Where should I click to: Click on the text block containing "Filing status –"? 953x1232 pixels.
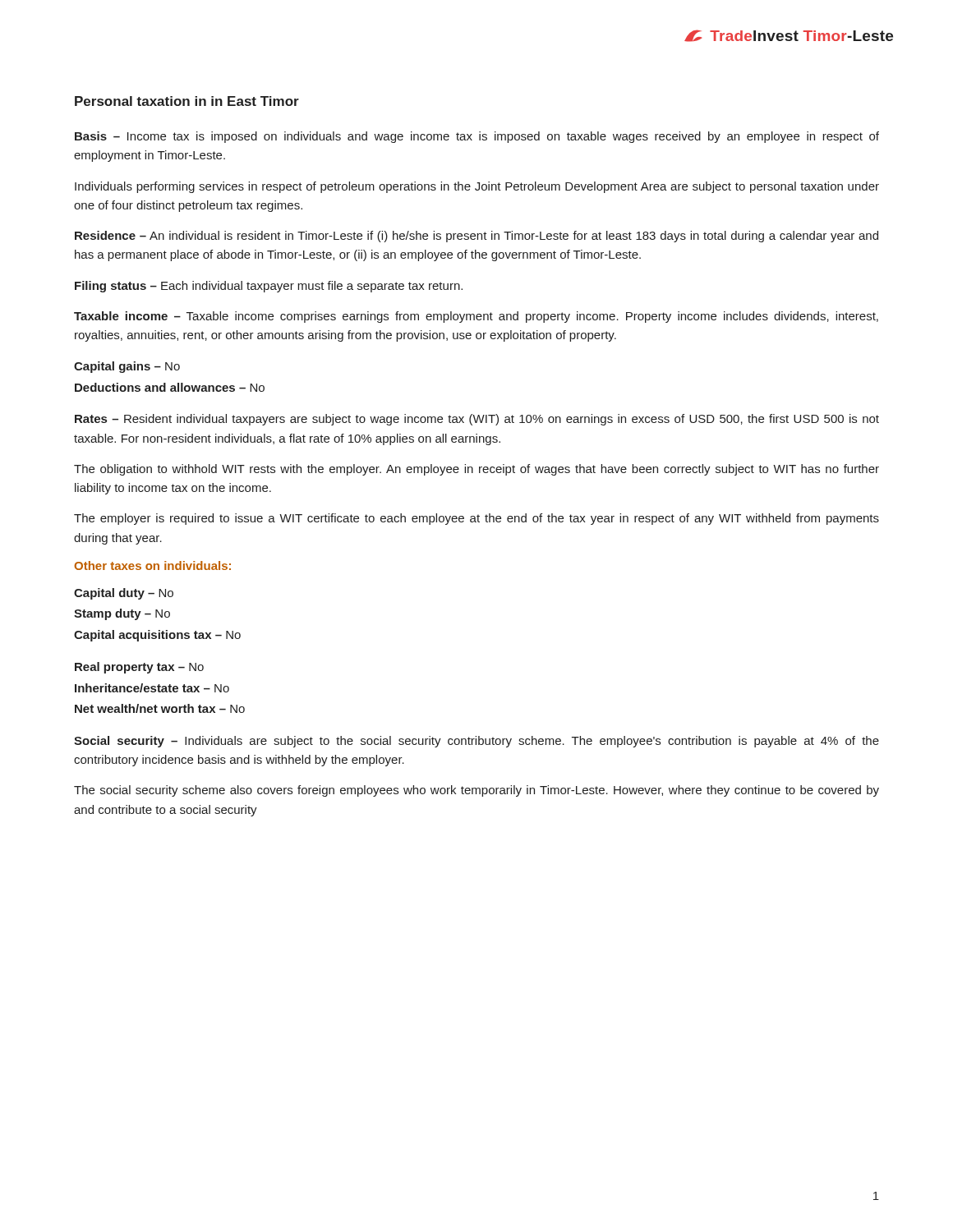pyautogui.click(x=269, y=285)
